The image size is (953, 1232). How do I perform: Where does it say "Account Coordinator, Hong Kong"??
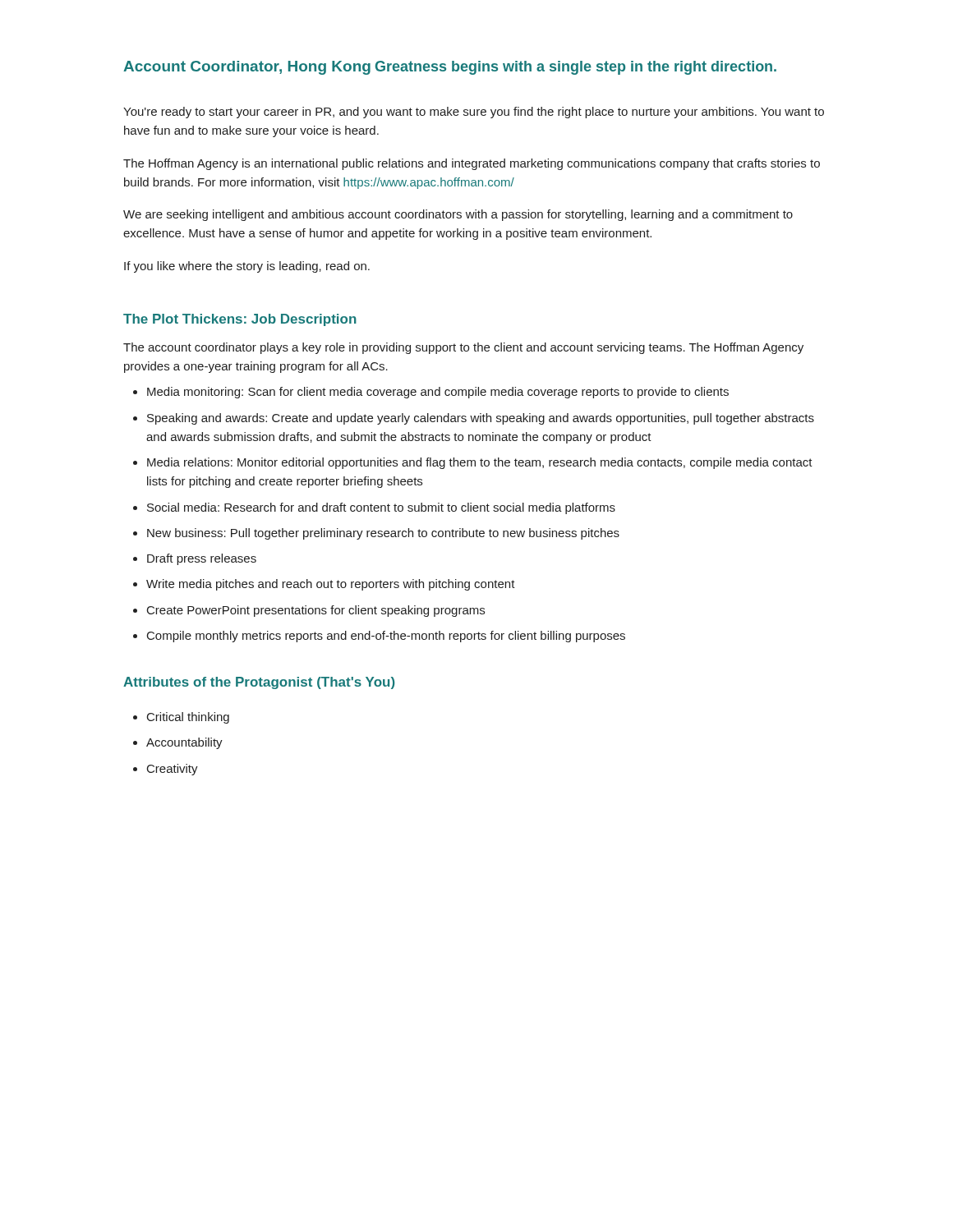coord(247,67)
